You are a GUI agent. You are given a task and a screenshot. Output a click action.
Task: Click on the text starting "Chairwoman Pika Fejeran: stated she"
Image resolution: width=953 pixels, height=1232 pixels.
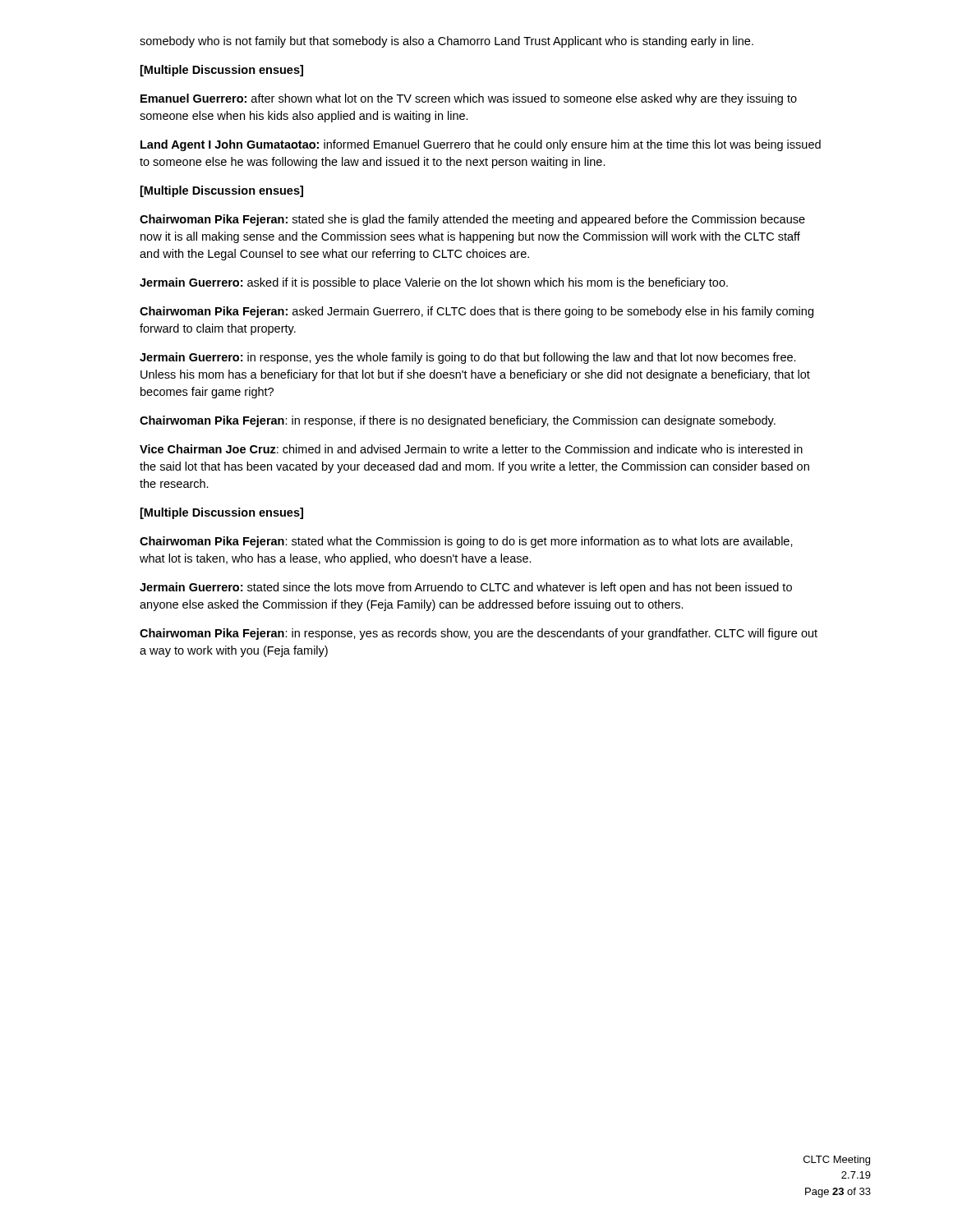(x=472, y=237)
